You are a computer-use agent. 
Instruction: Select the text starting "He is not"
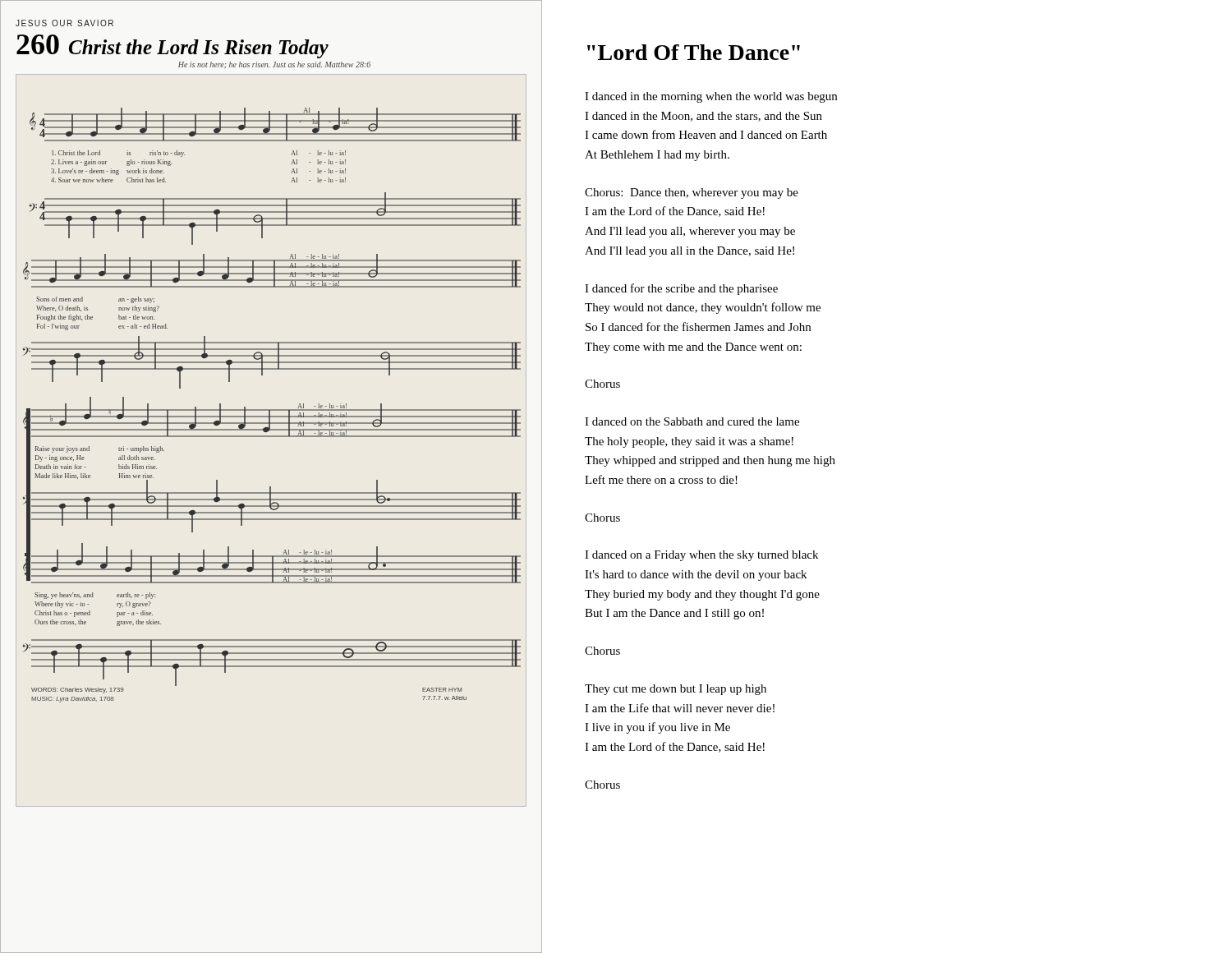tap(274, 64)
